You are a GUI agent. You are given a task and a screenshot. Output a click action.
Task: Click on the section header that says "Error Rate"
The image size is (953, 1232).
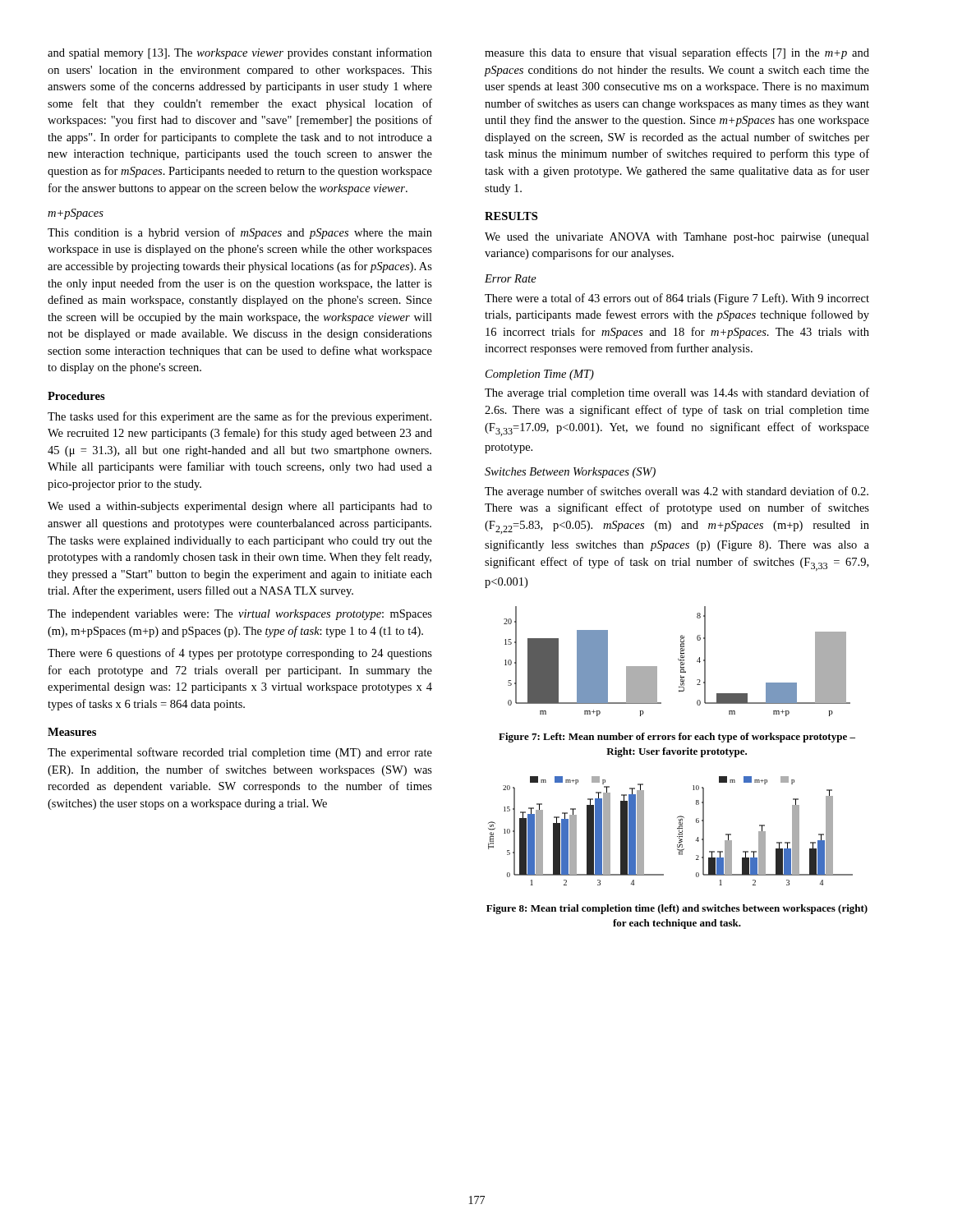coord(510,278)
